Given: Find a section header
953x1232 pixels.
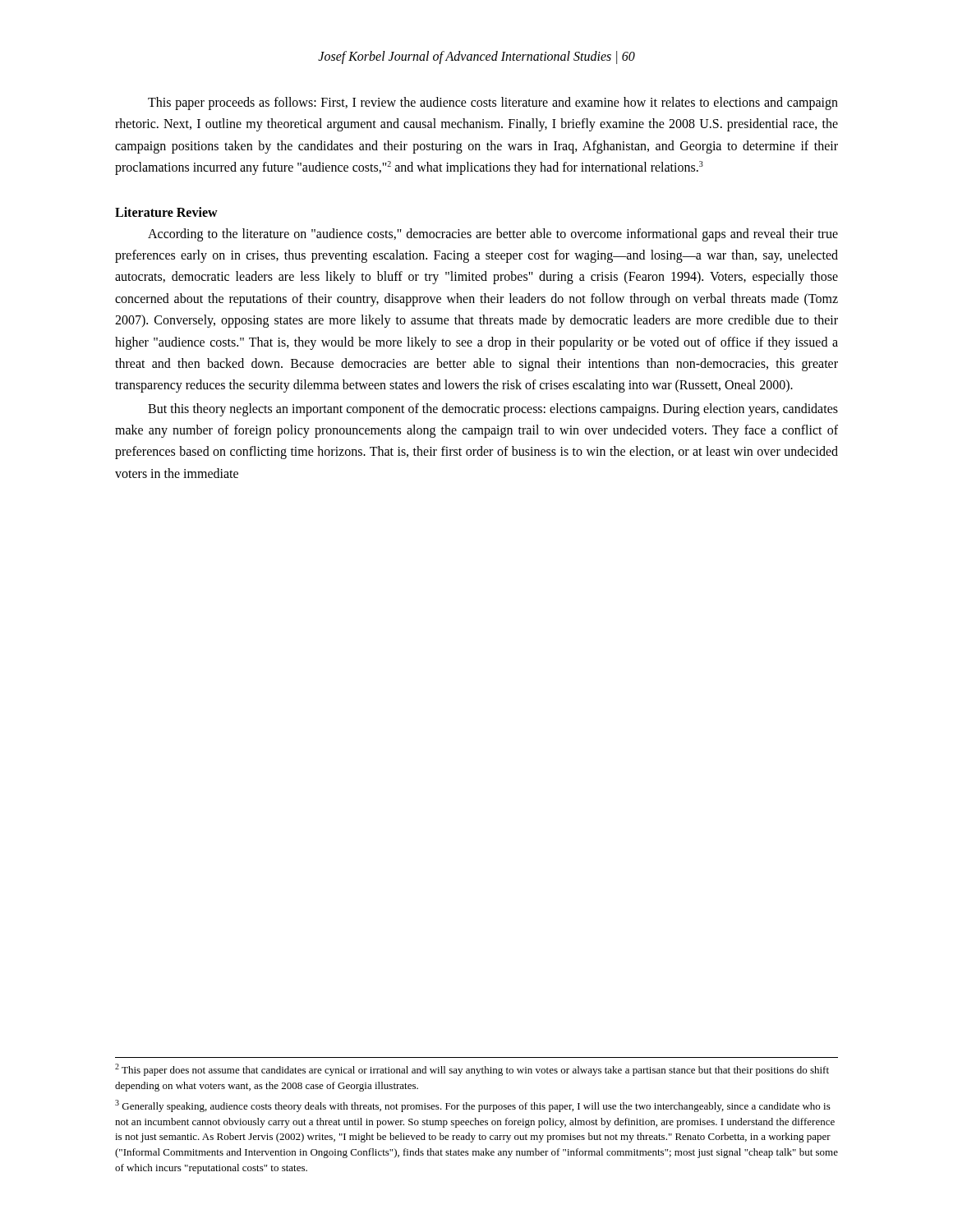Looking at the screenshot, I should pos(166,212).
